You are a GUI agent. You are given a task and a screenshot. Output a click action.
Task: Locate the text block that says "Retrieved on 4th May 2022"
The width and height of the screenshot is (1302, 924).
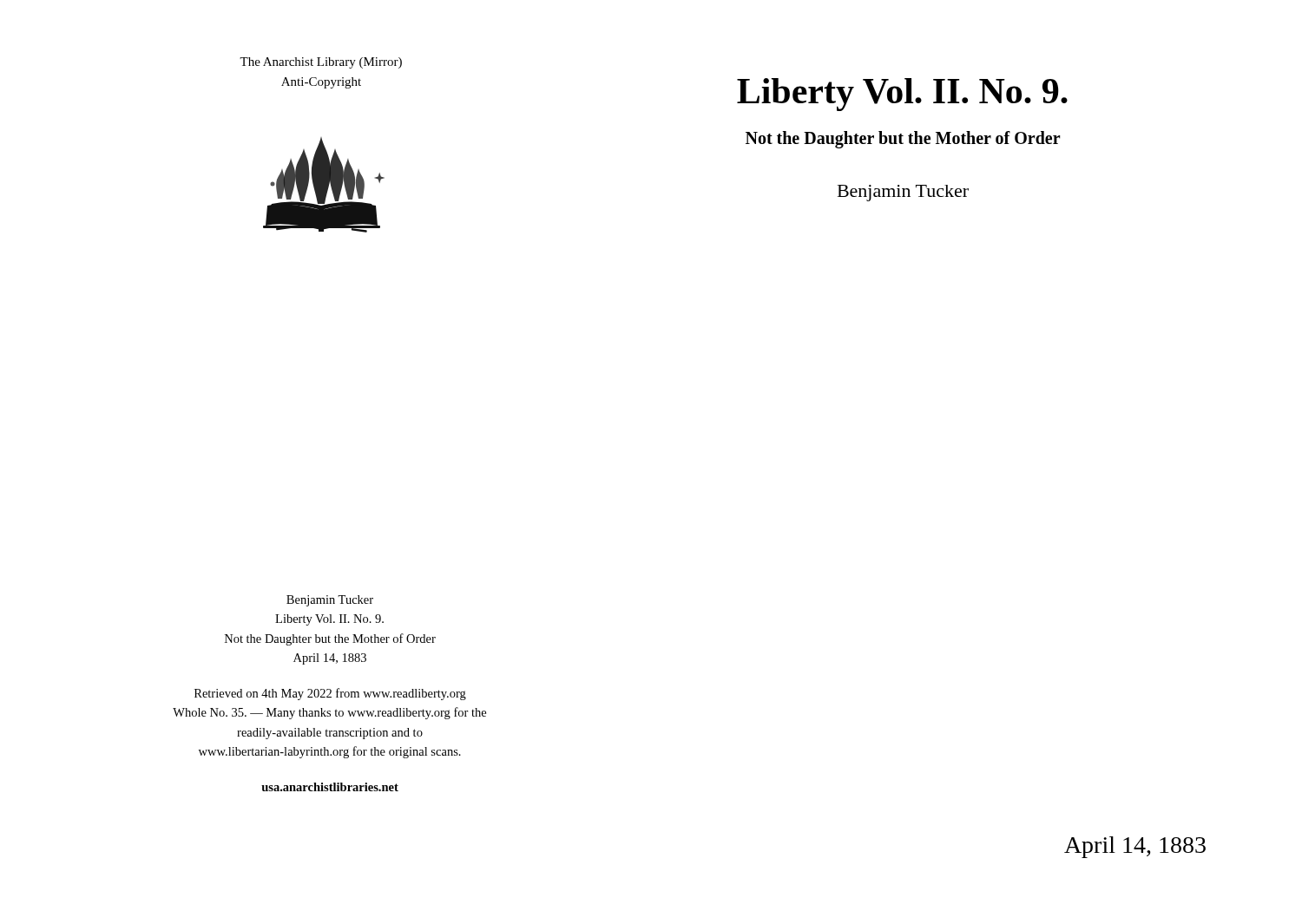[330, 722]
